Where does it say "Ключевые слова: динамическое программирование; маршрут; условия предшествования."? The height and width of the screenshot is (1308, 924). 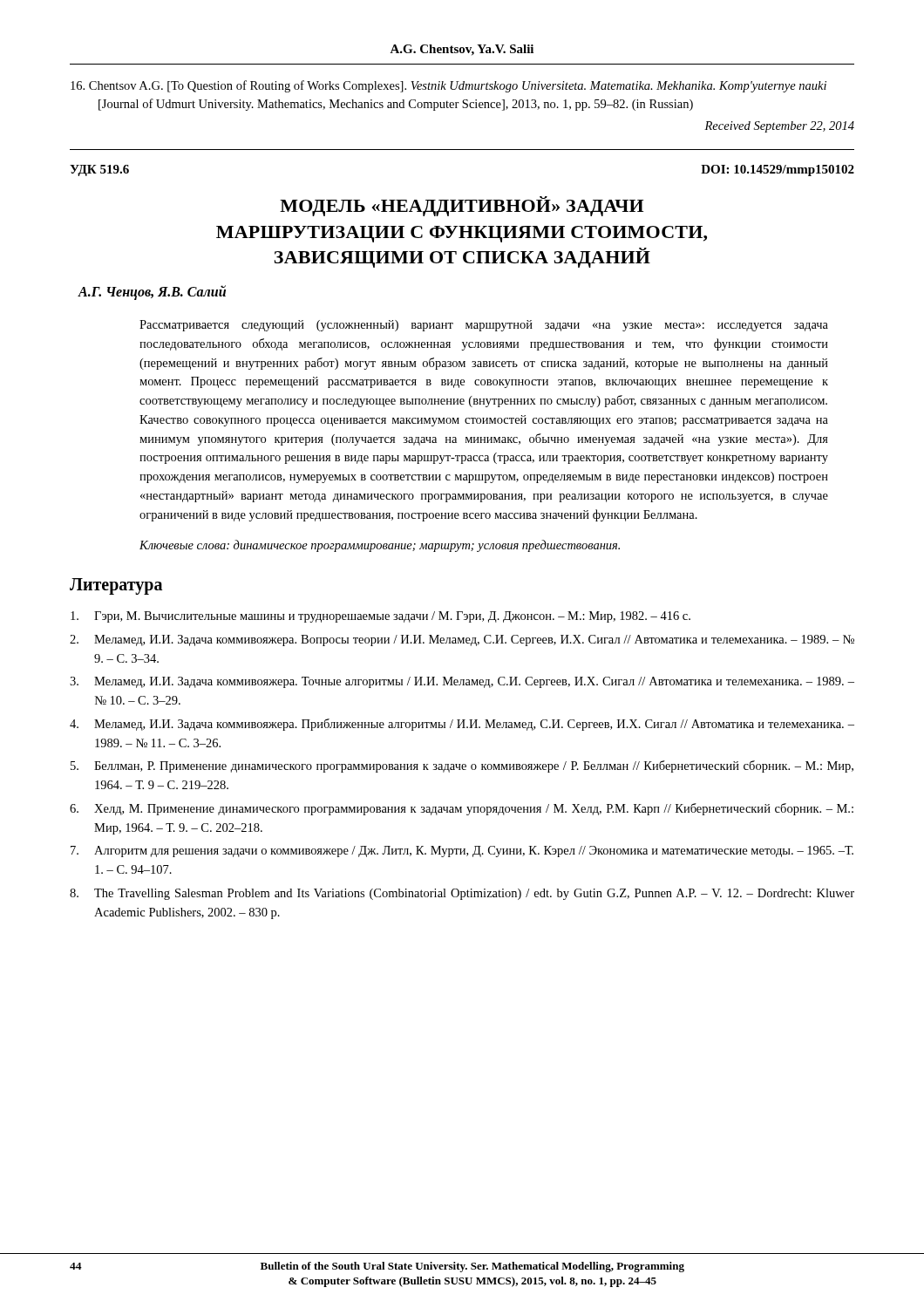pyautogui.click(x=380, y=545)
